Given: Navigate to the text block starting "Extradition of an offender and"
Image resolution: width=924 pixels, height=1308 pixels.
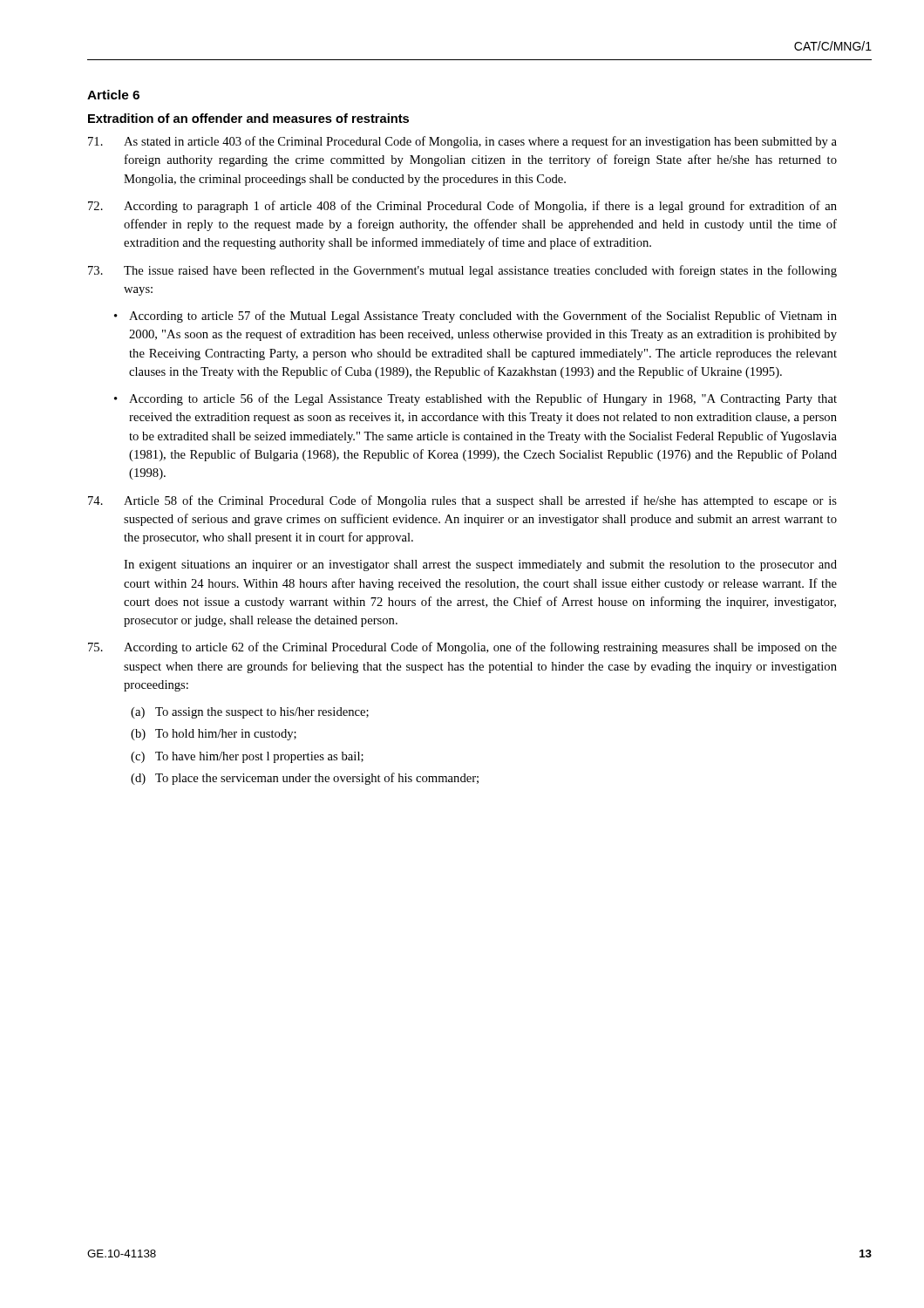Looking at the screenshot, I should (x=248, y=119).
